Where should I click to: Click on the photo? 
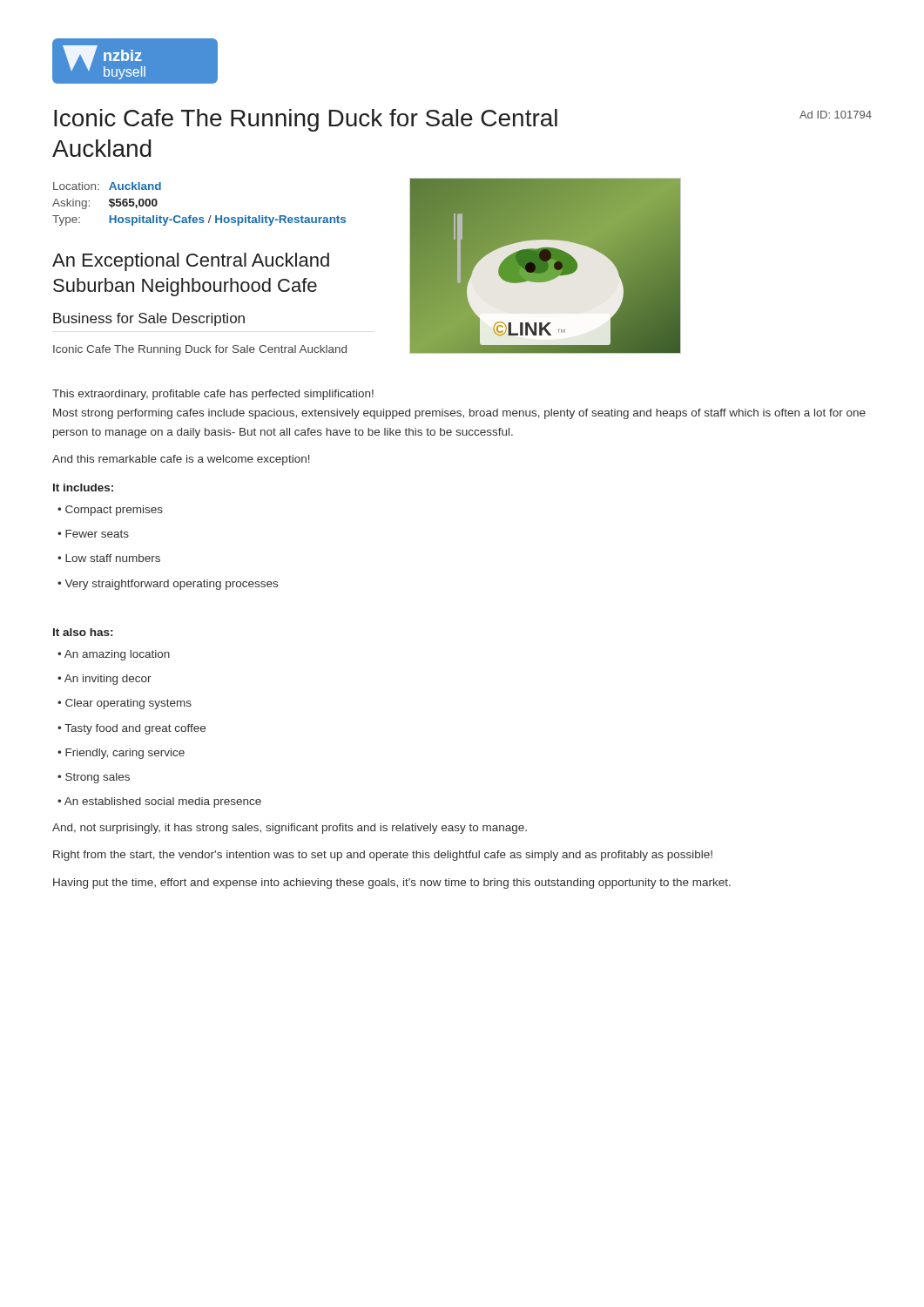[545, 266]
